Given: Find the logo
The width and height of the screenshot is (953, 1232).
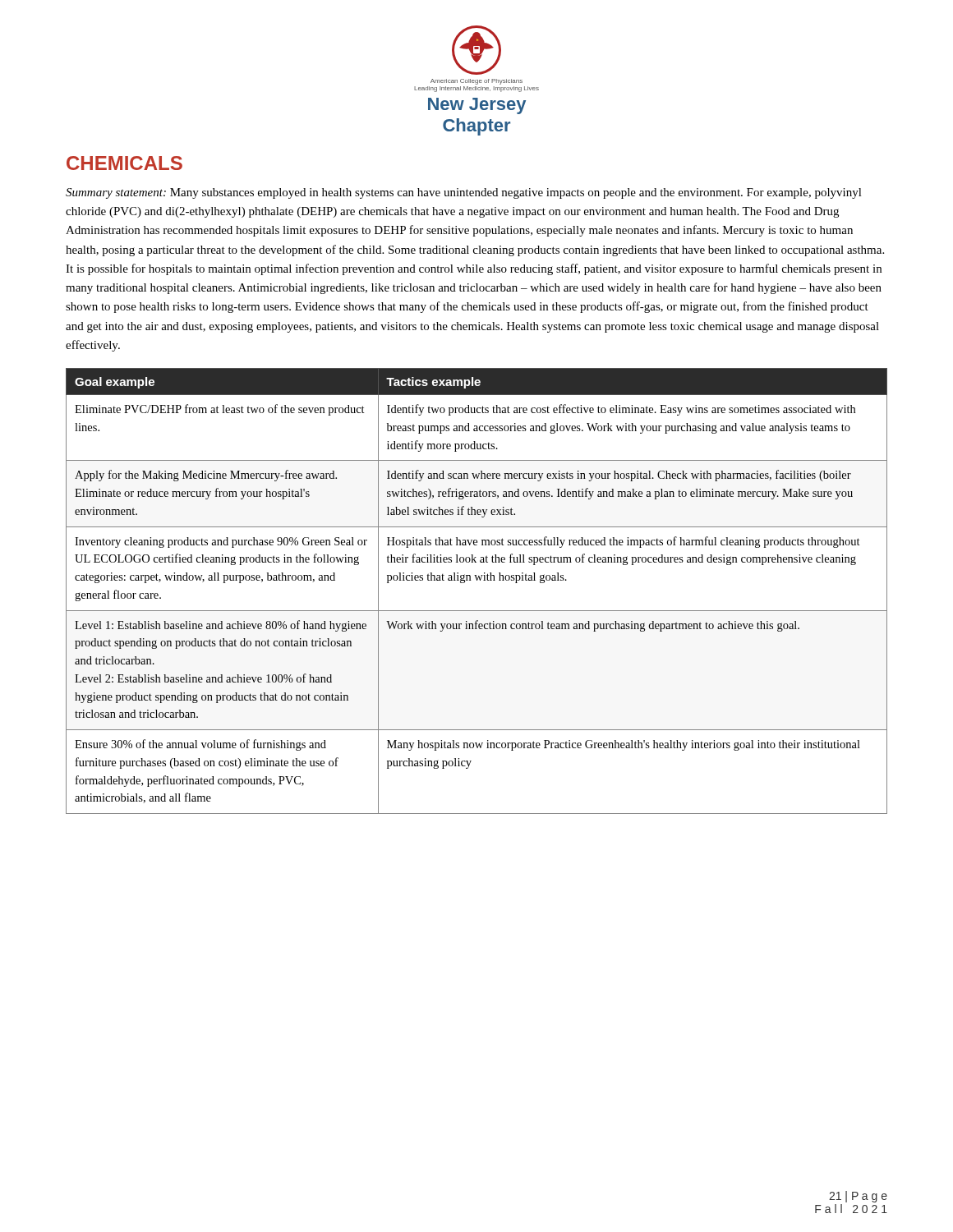Looking at the screenshot, I should [476, 81].
